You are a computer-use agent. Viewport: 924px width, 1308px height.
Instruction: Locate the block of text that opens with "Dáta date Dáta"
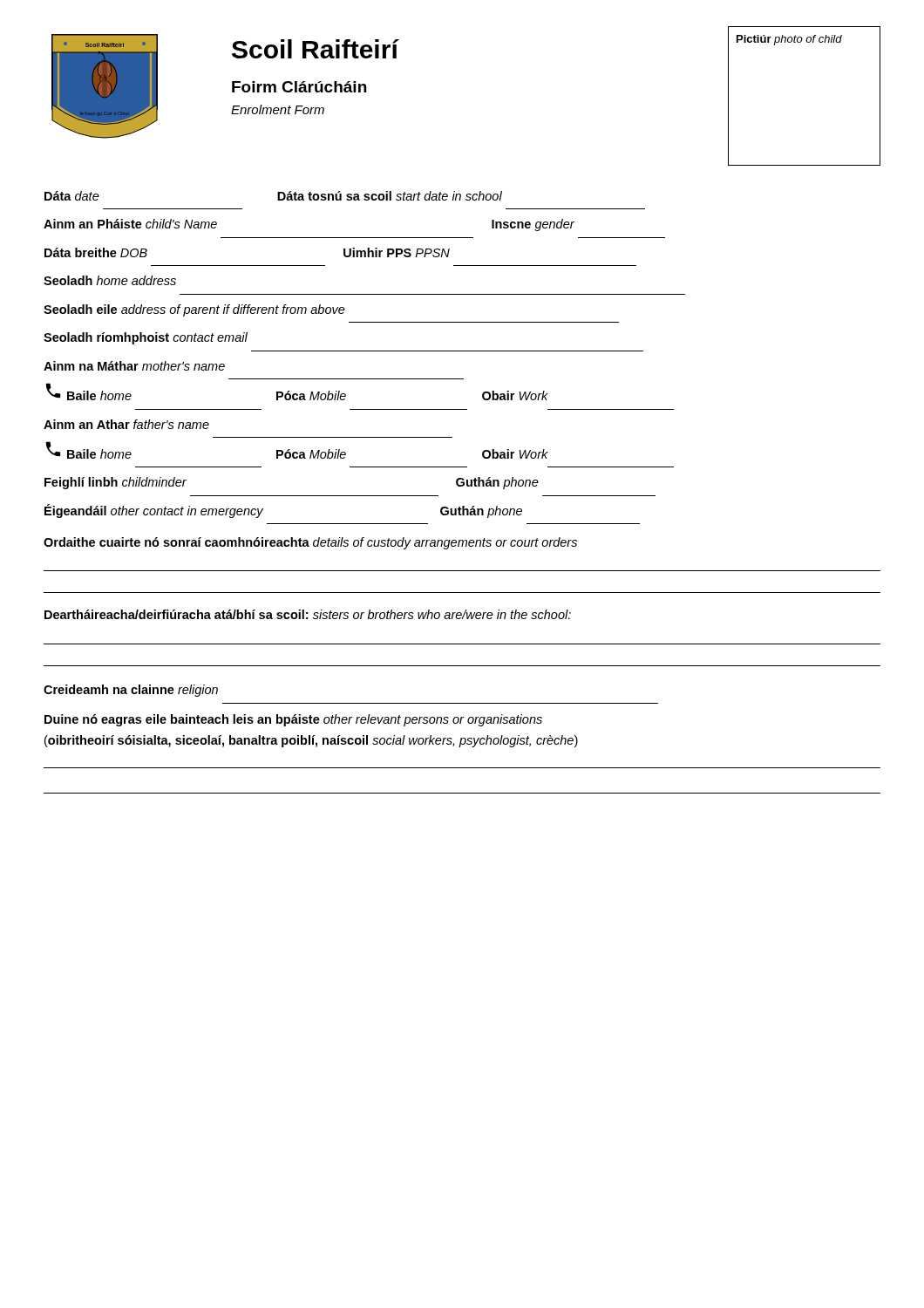pos(344,196)
